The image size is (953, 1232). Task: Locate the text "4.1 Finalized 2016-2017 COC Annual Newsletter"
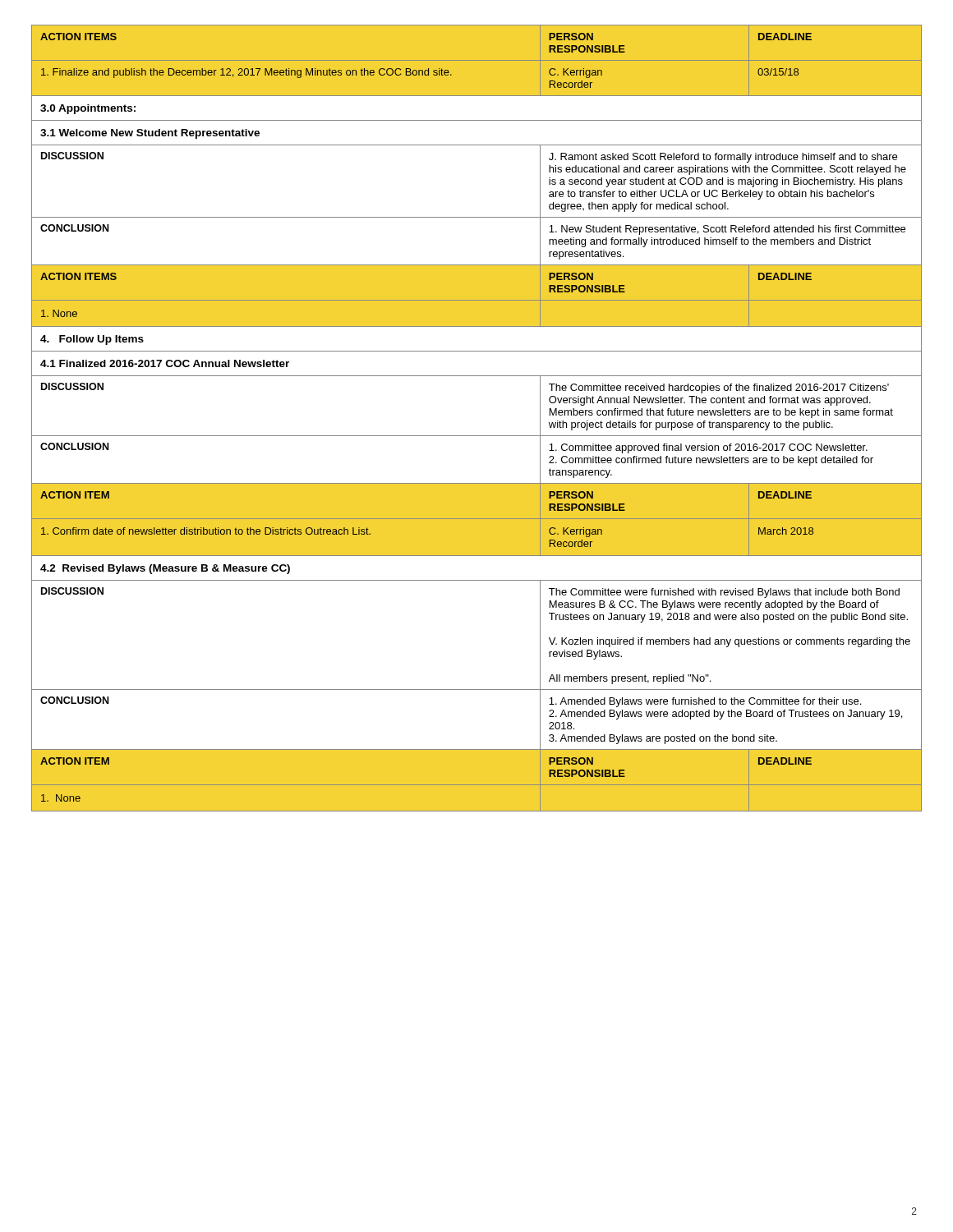165,363
